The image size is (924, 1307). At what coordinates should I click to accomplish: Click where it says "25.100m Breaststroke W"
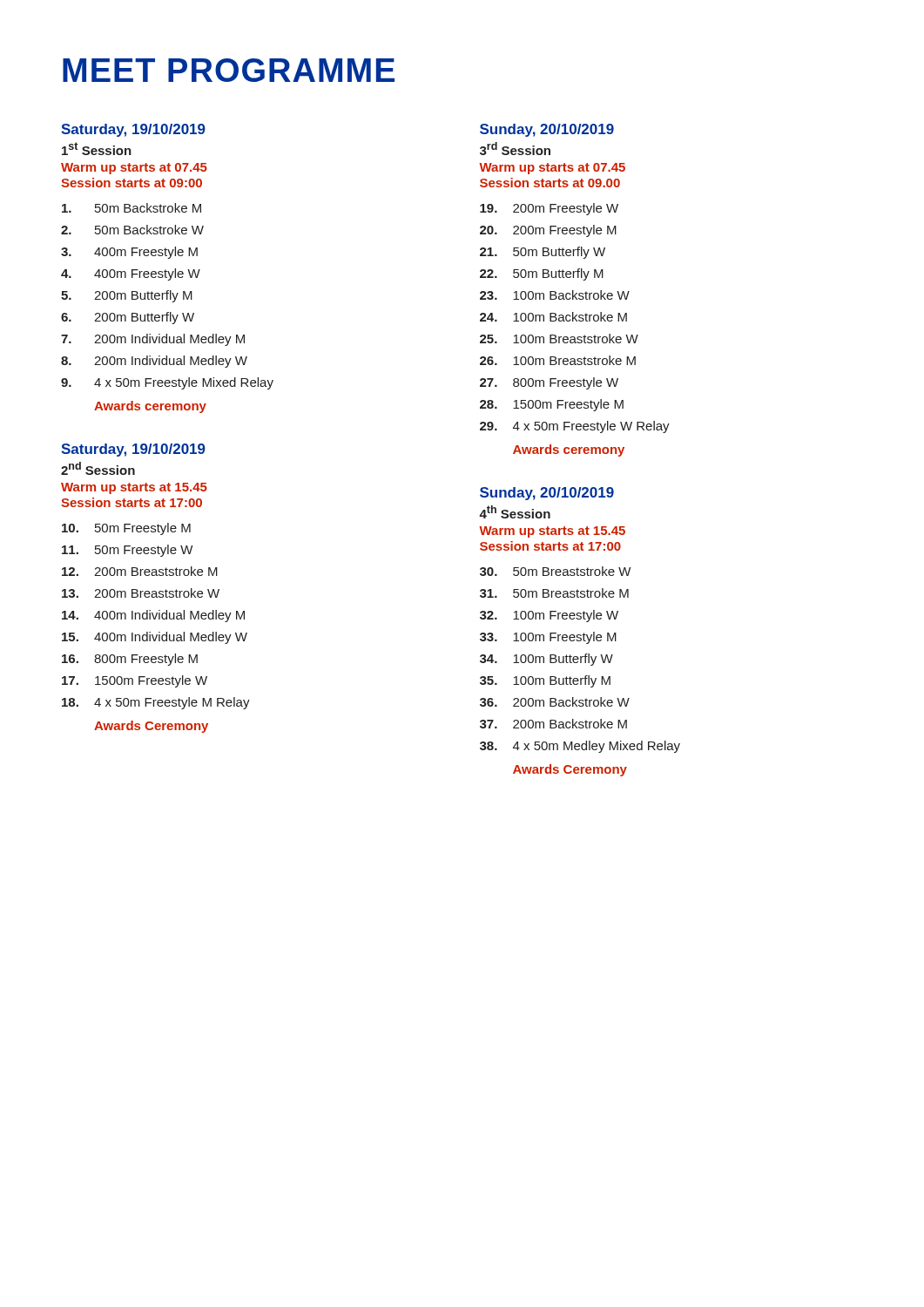[x=559, y=339]
